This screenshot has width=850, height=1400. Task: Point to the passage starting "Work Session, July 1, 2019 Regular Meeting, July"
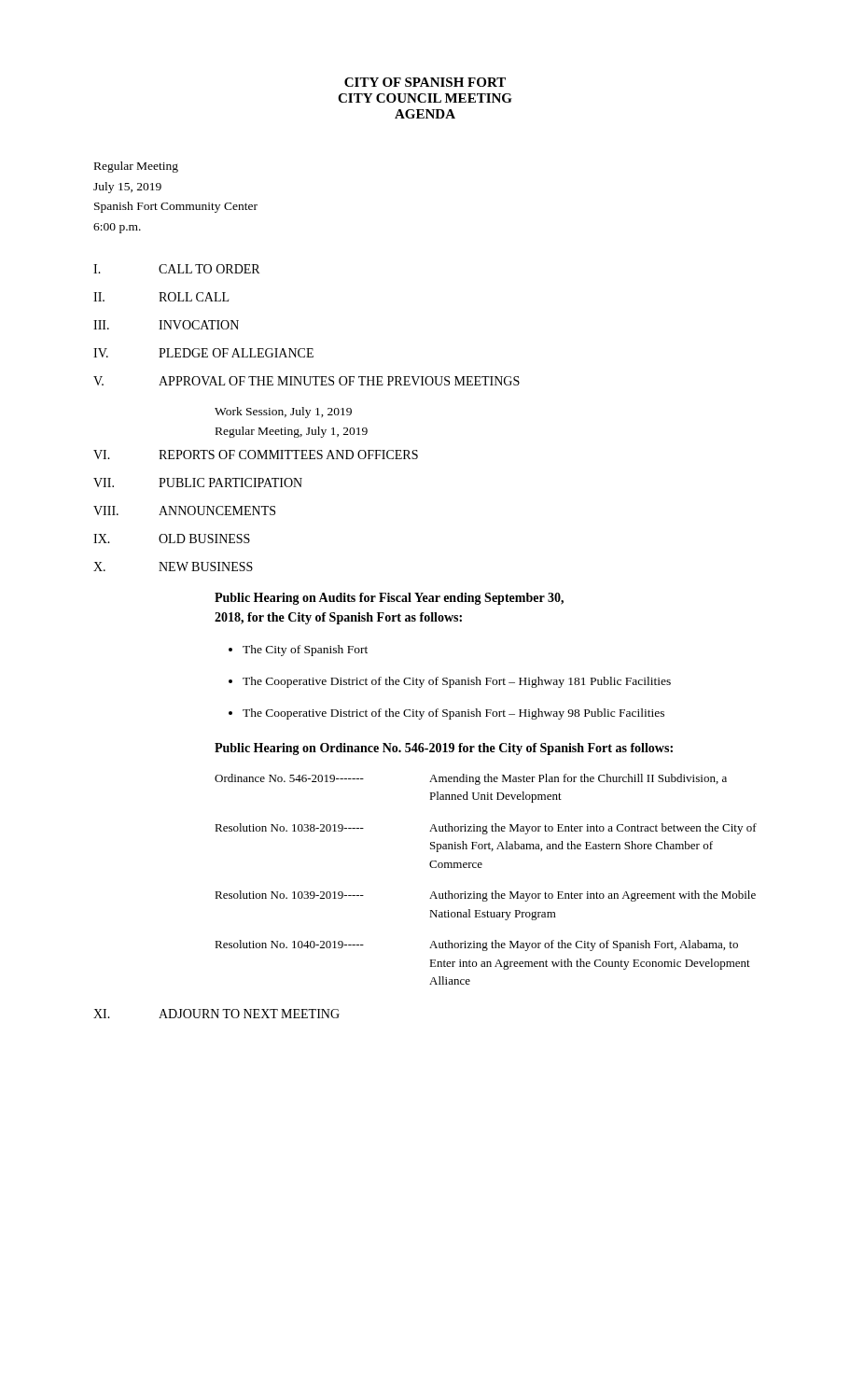pos(291,421)
